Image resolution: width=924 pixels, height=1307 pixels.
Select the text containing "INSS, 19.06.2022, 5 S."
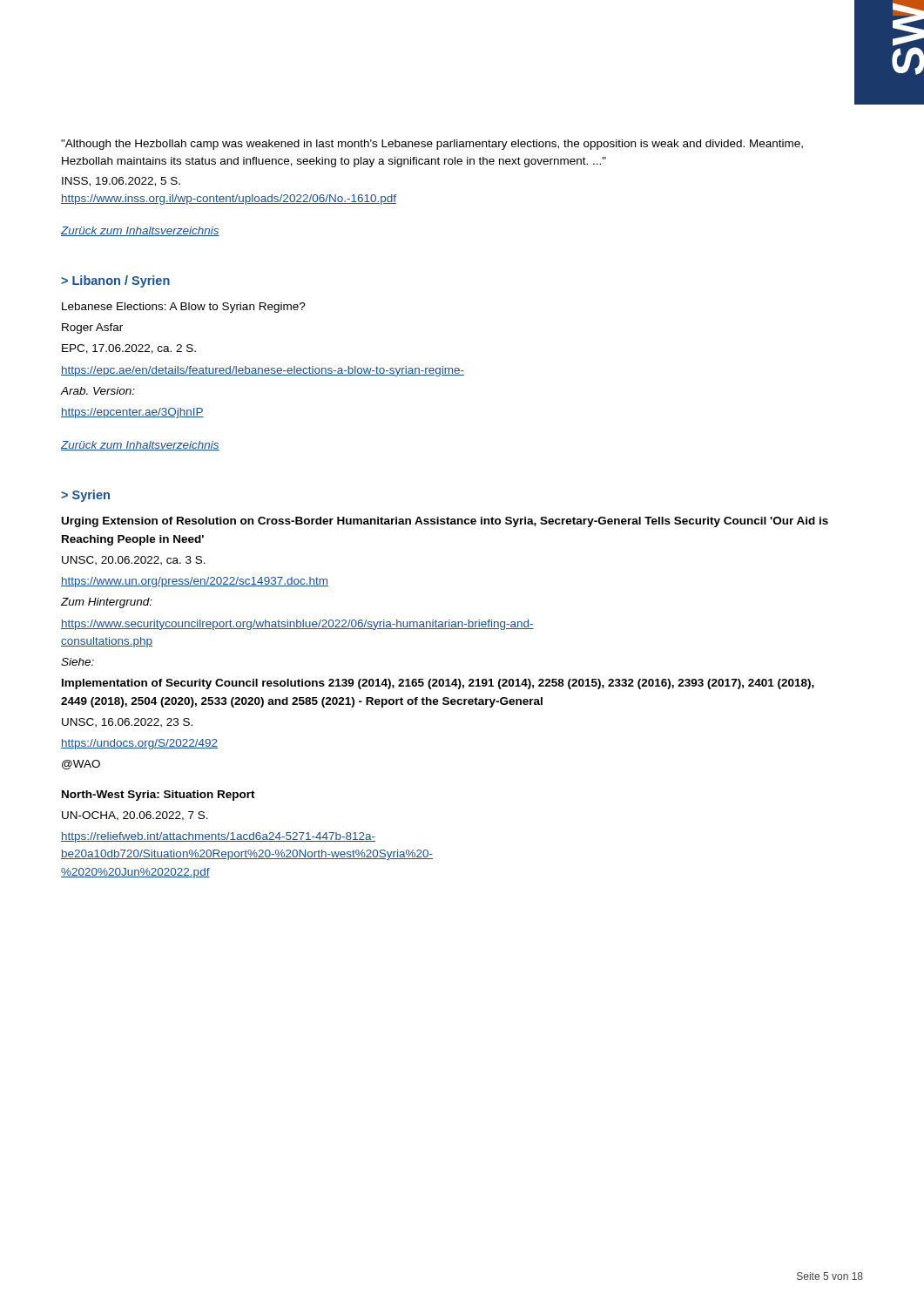(121, 180)
